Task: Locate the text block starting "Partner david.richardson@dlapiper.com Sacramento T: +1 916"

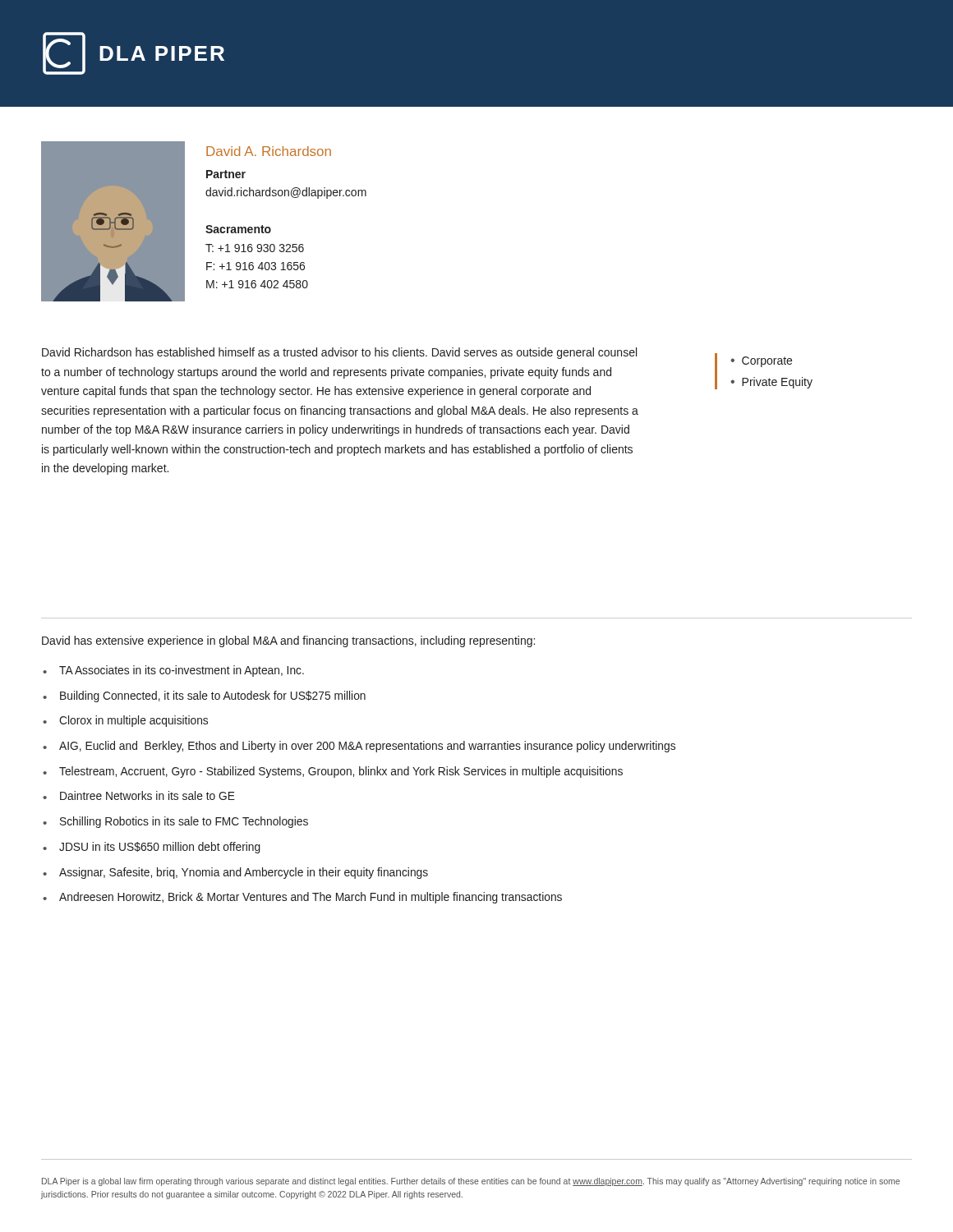Action: pyautogui.click(x=226, y=174)
